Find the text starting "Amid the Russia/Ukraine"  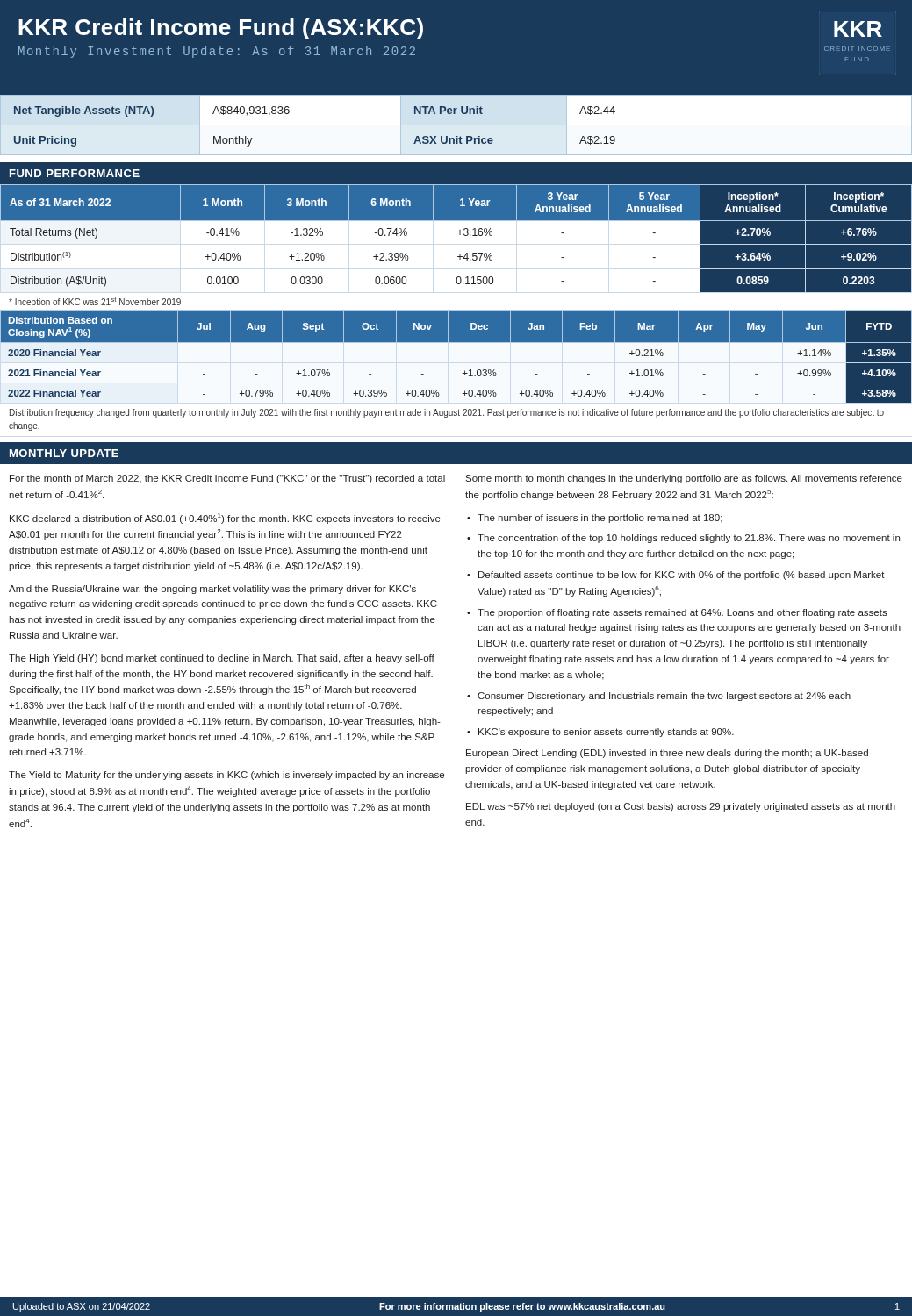pyautogui.click(x=223, y=612)
